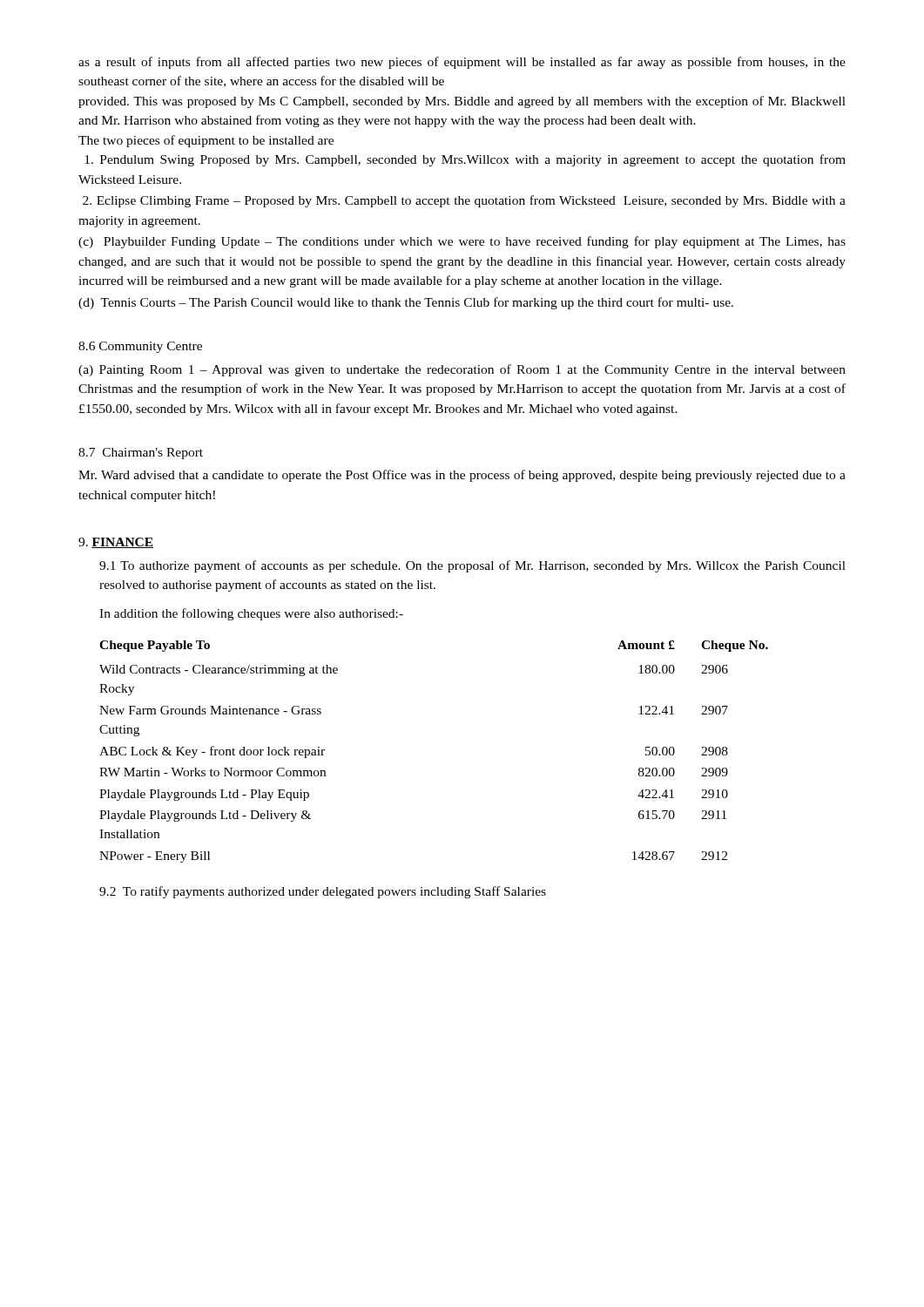Locate the text block that says "(c) Playbuilder Funding Update"
Image resolution: width=924 pixels, height=1307 pixels.
[462, 261]
